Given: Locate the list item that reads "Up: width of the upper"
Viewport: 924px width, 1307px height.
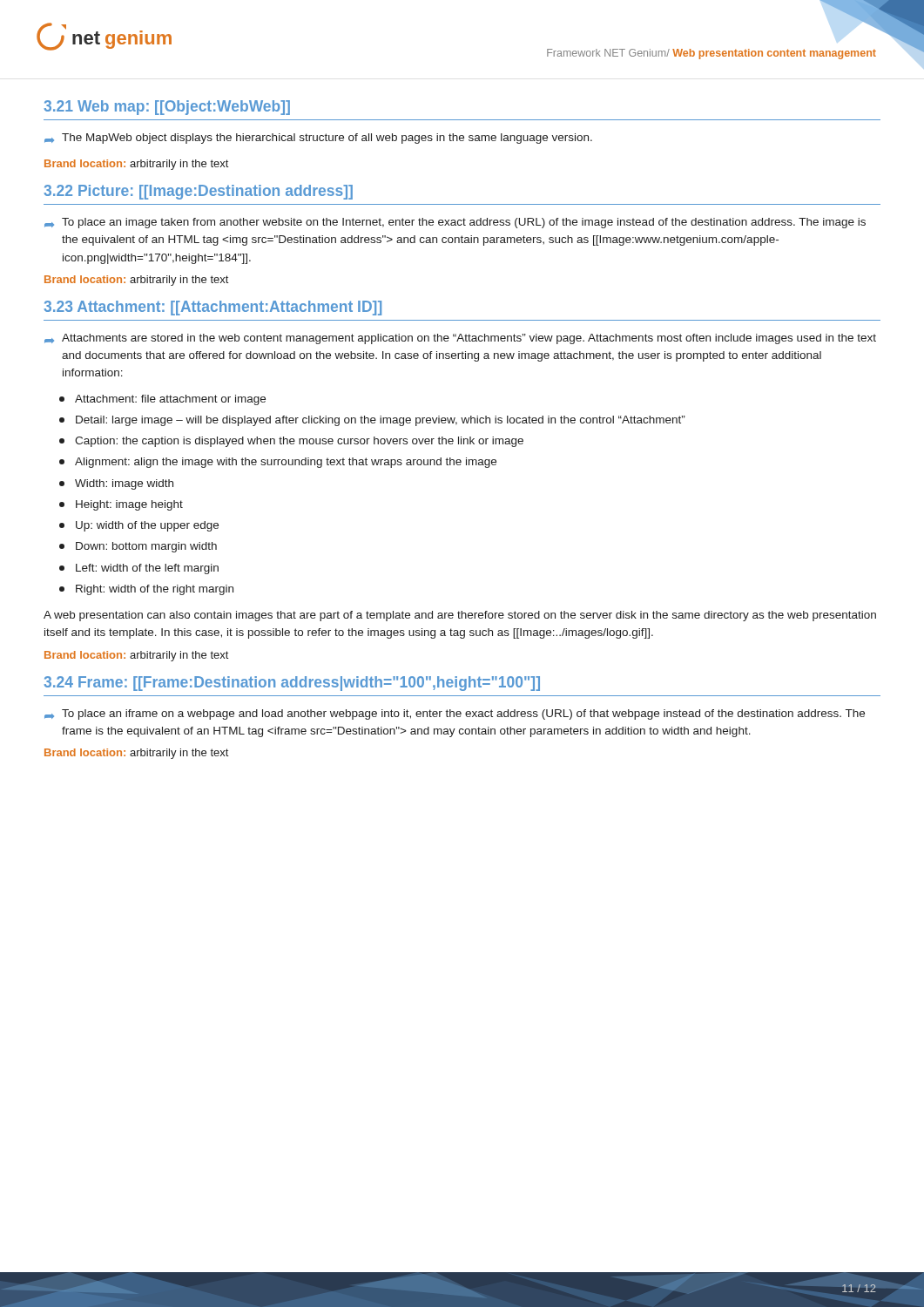Looking at the screenshot, I should [139, 525].
